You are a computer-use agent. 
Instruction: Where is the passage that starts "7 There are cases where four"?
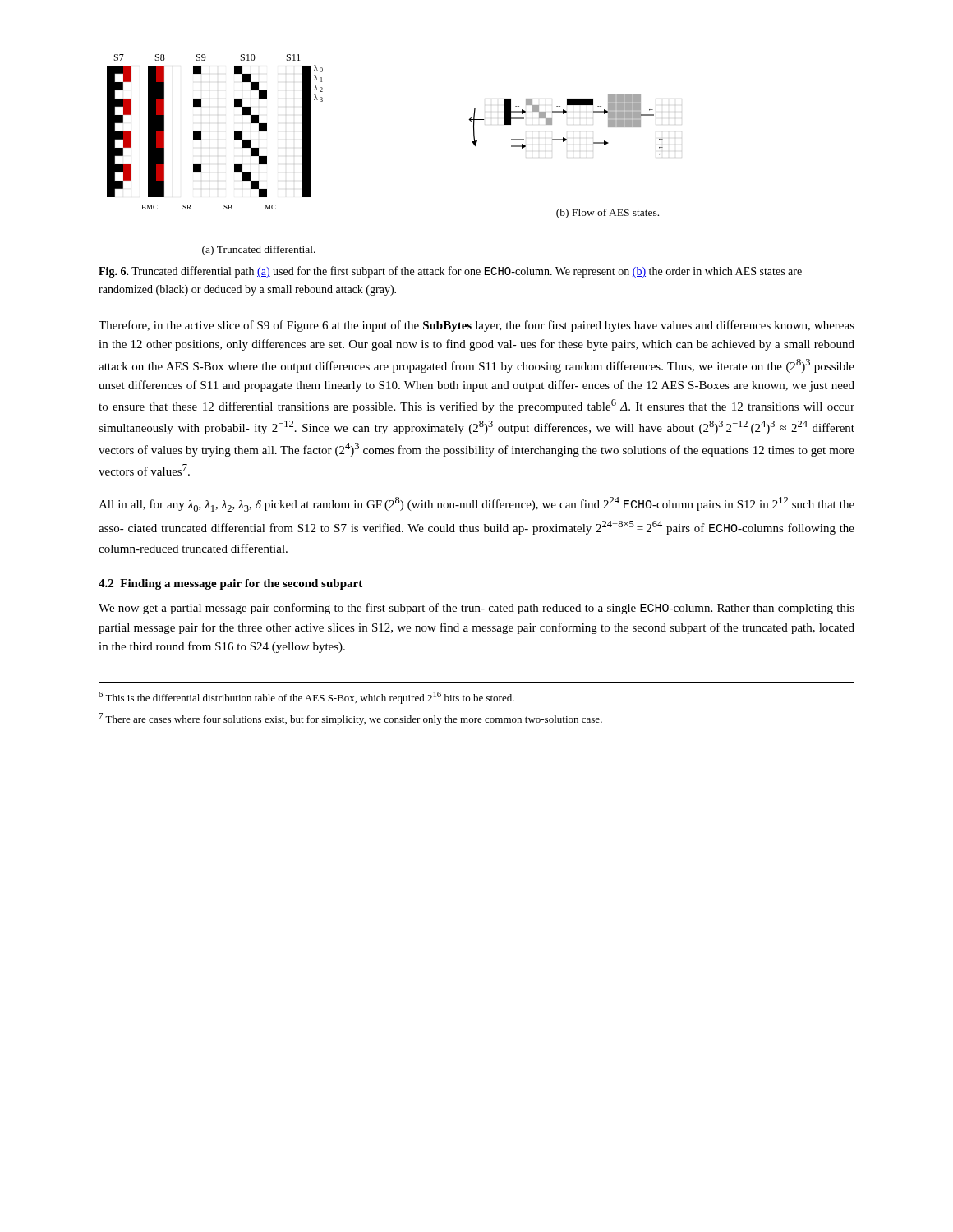(x=351, y=718)
